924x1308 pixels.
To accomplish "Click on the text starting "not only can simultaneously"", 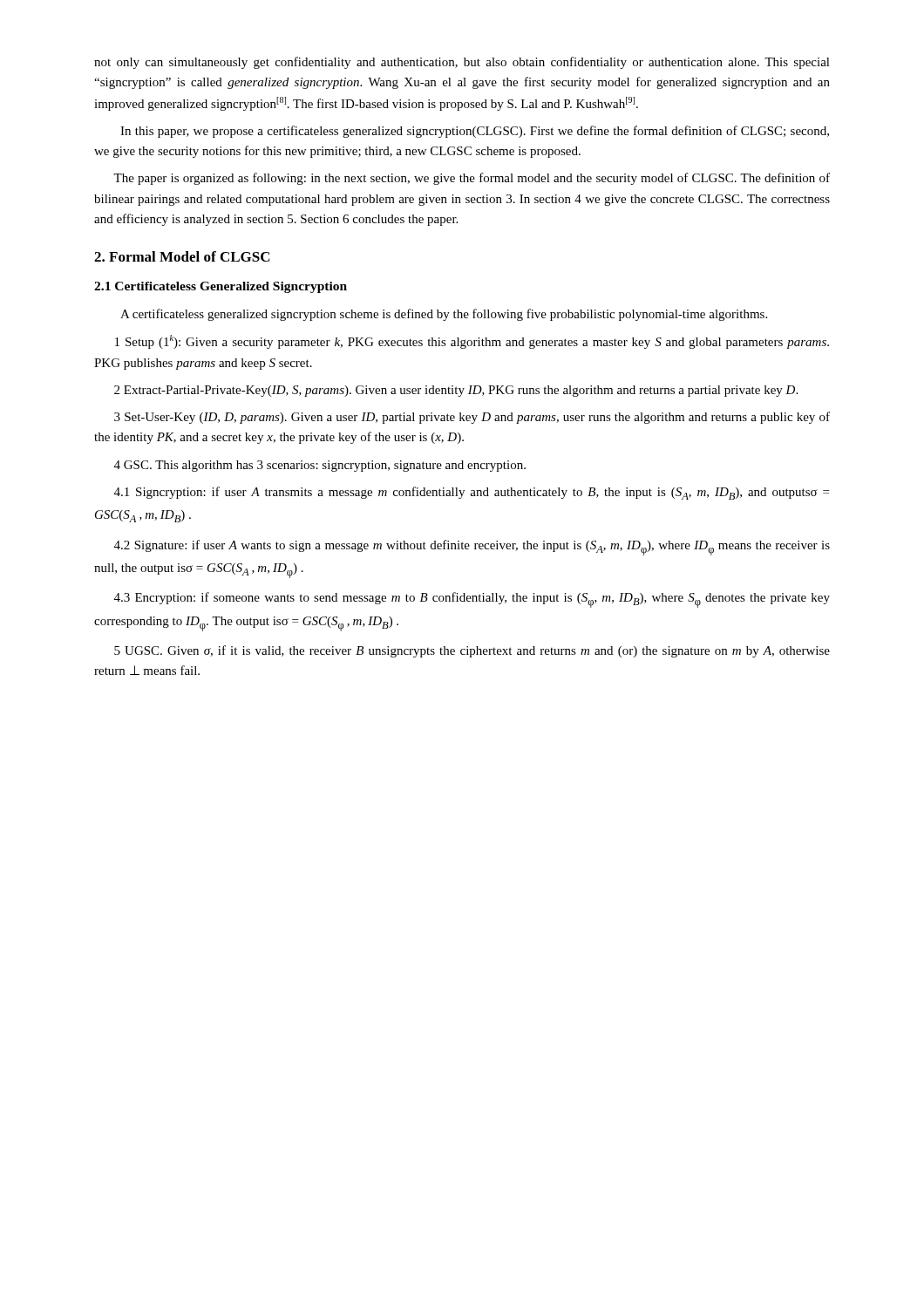I will [x=462, y=83].
